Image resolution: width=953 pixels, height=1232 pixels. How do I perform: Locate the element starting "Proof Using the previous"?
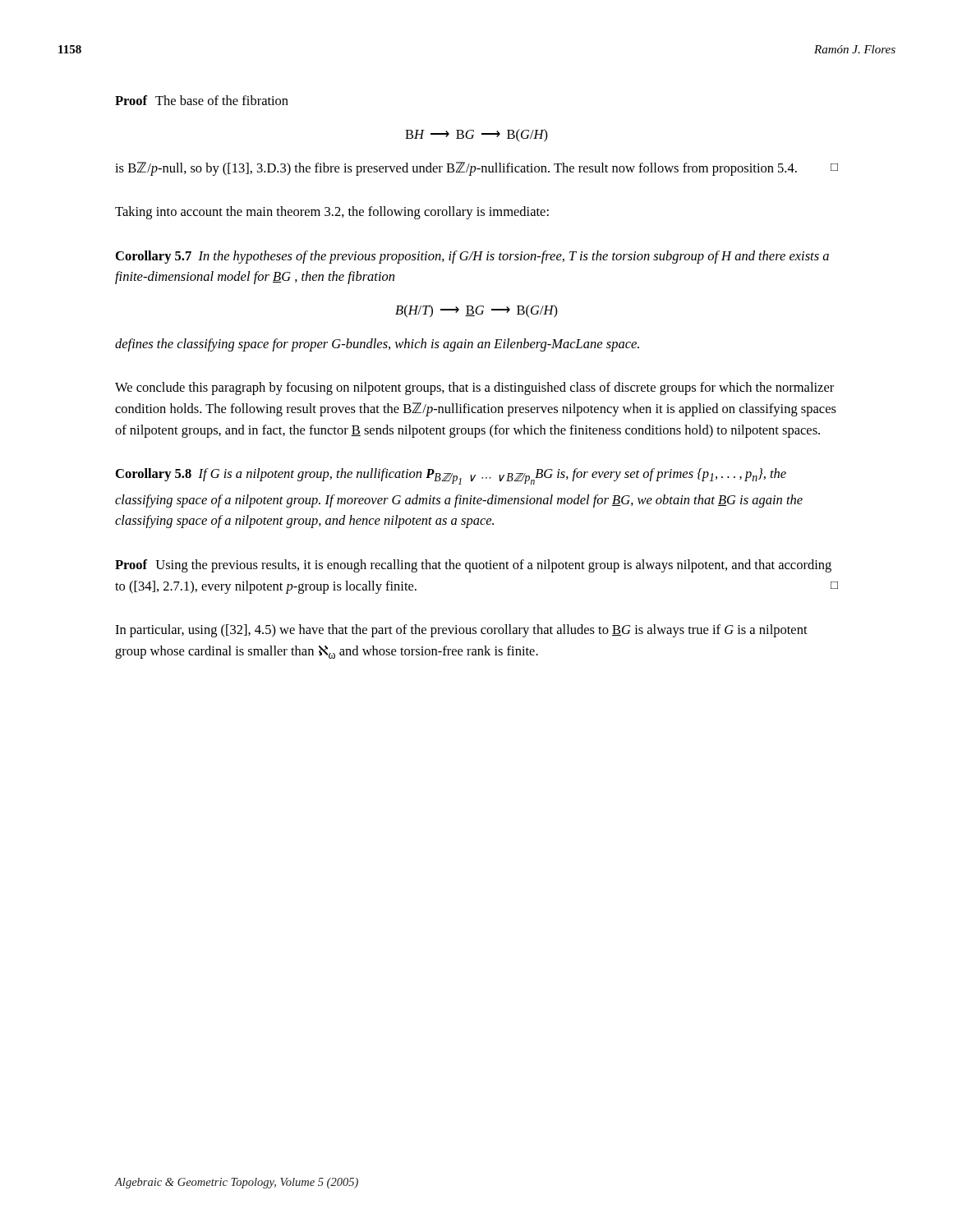[x=476, y=575]
